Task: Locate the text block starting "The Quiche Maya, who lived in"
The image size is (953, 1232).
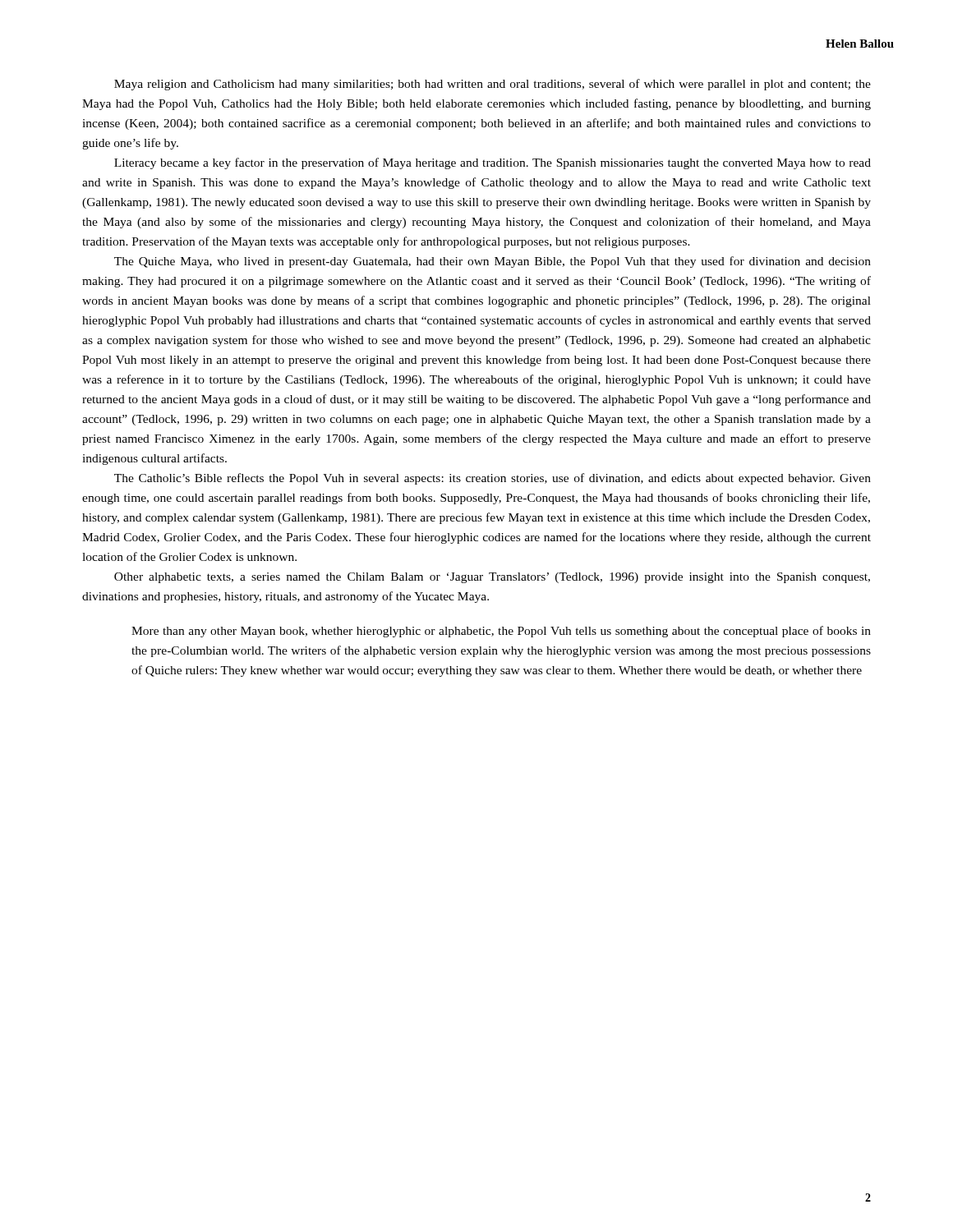Action: [476, 360]
